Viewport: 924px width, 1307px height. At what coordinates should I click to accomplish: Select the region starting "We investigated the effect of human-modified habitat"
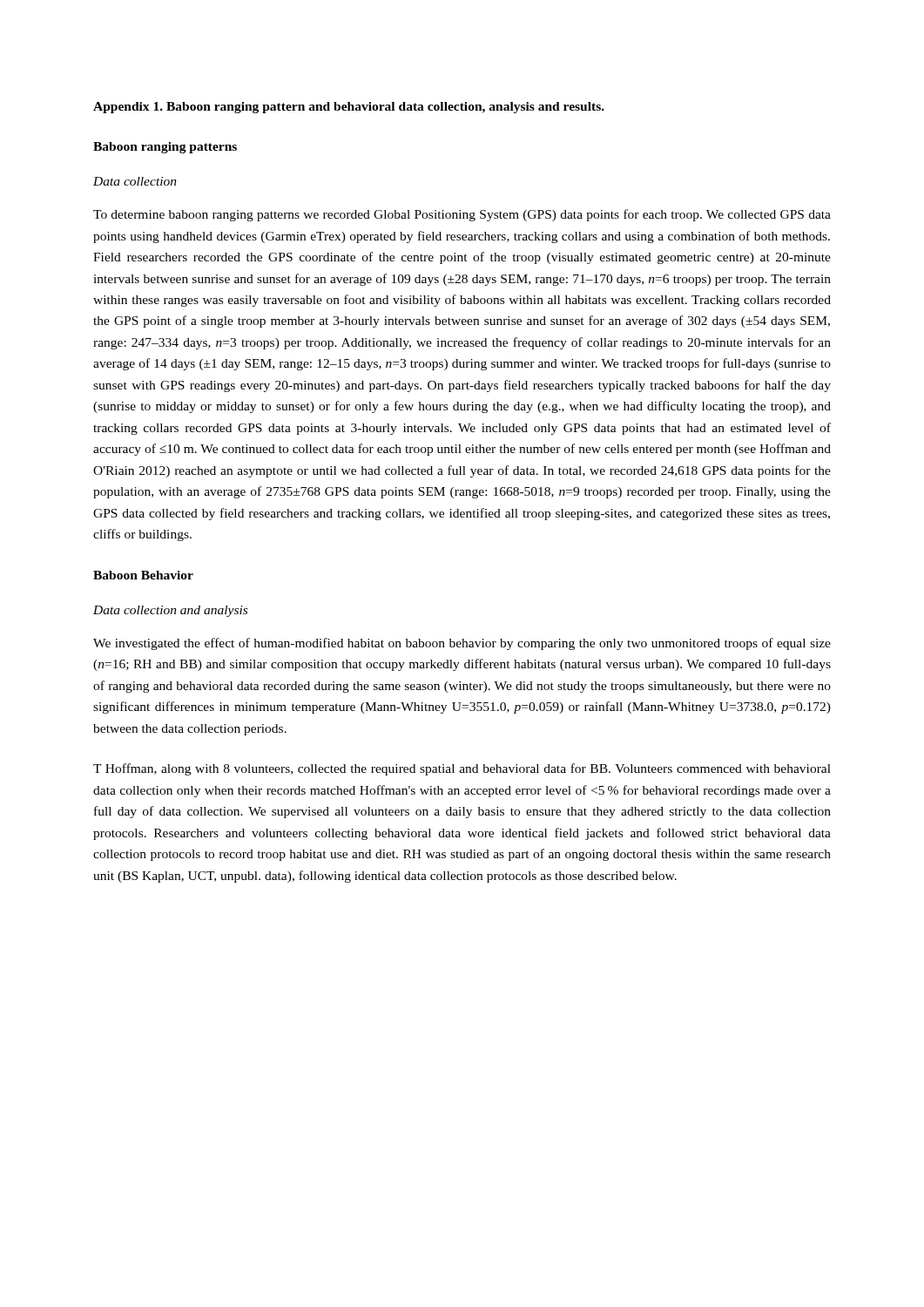coord(462,685)
